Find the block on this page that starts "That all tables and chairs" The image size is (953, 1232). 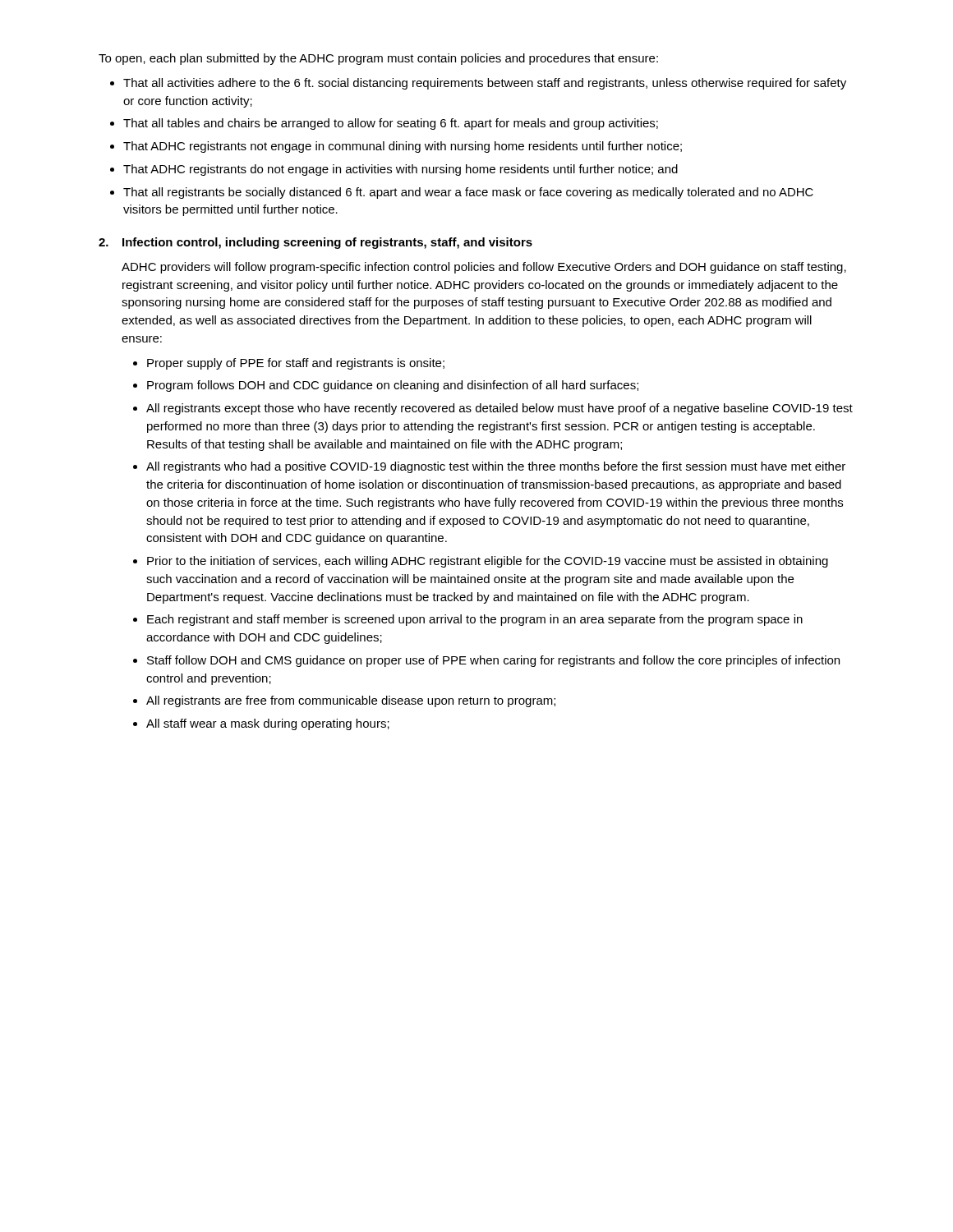click(391, 123)
